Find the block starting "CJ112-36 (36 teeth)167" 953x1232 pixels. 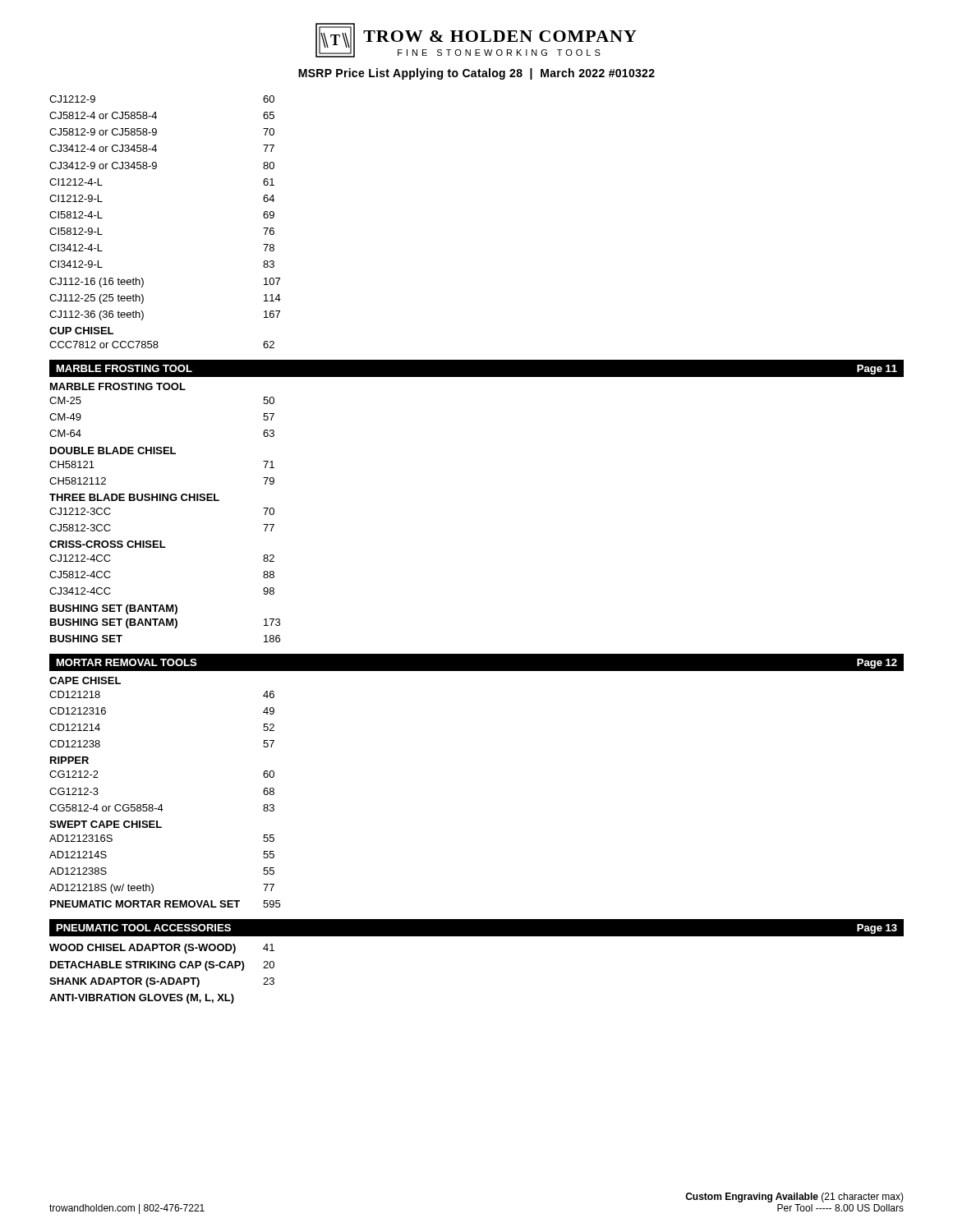(92, 315)
